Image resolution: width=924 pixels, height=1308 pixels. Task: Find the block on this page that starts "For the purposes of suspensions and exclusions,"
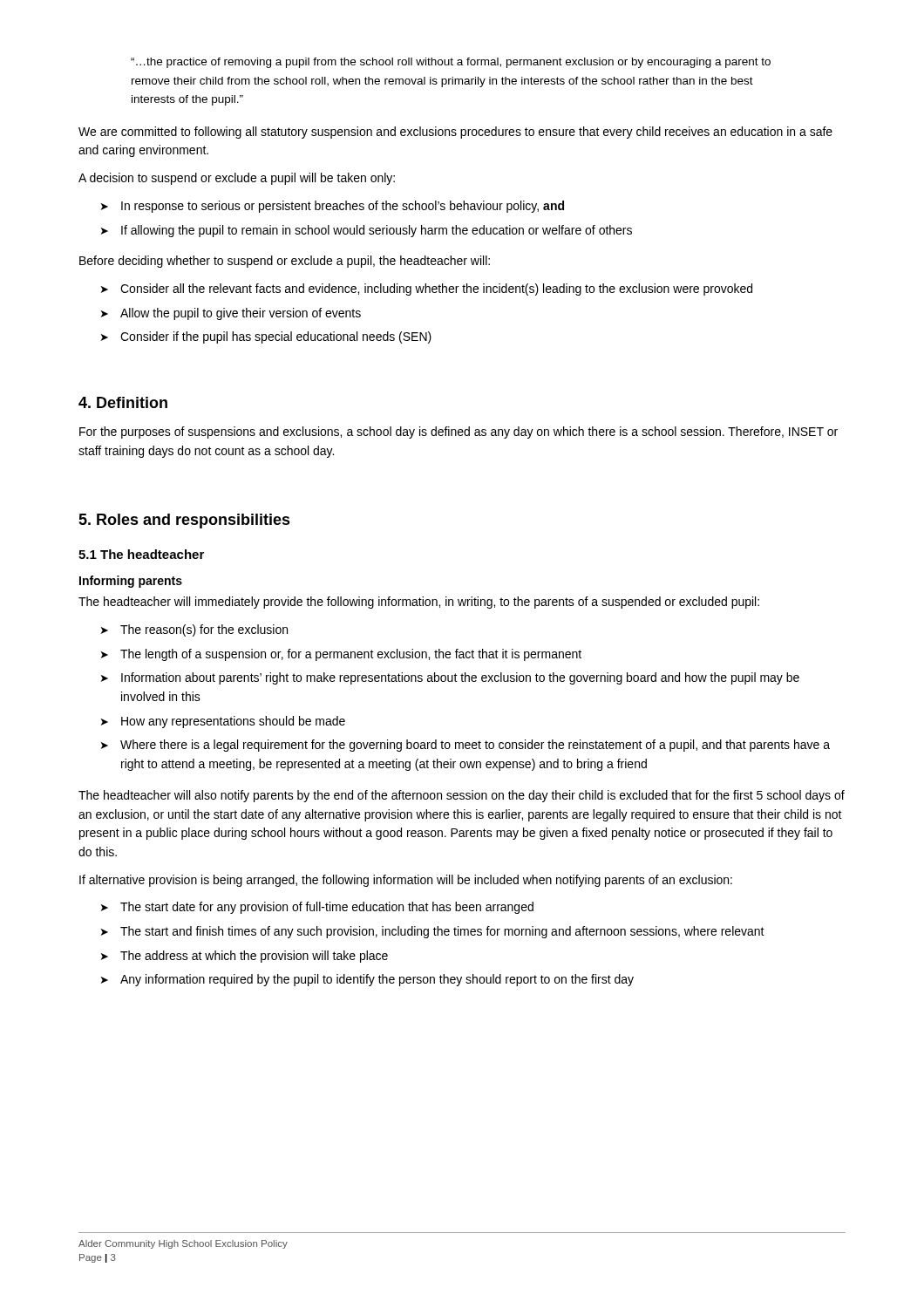tap(462, 442)
